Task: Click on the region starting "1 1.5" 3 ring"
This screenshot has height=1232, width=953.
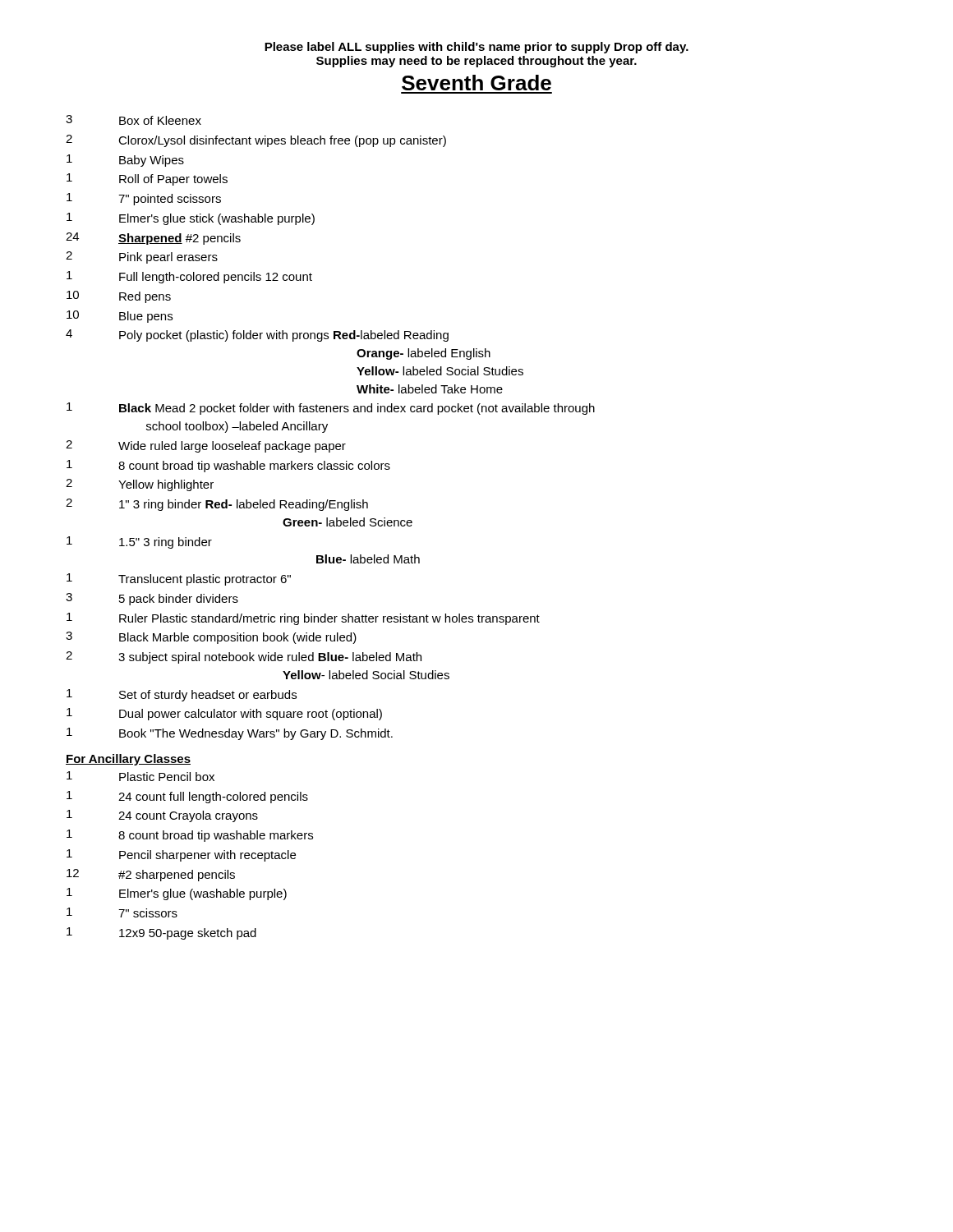Action: coord(139,542)
